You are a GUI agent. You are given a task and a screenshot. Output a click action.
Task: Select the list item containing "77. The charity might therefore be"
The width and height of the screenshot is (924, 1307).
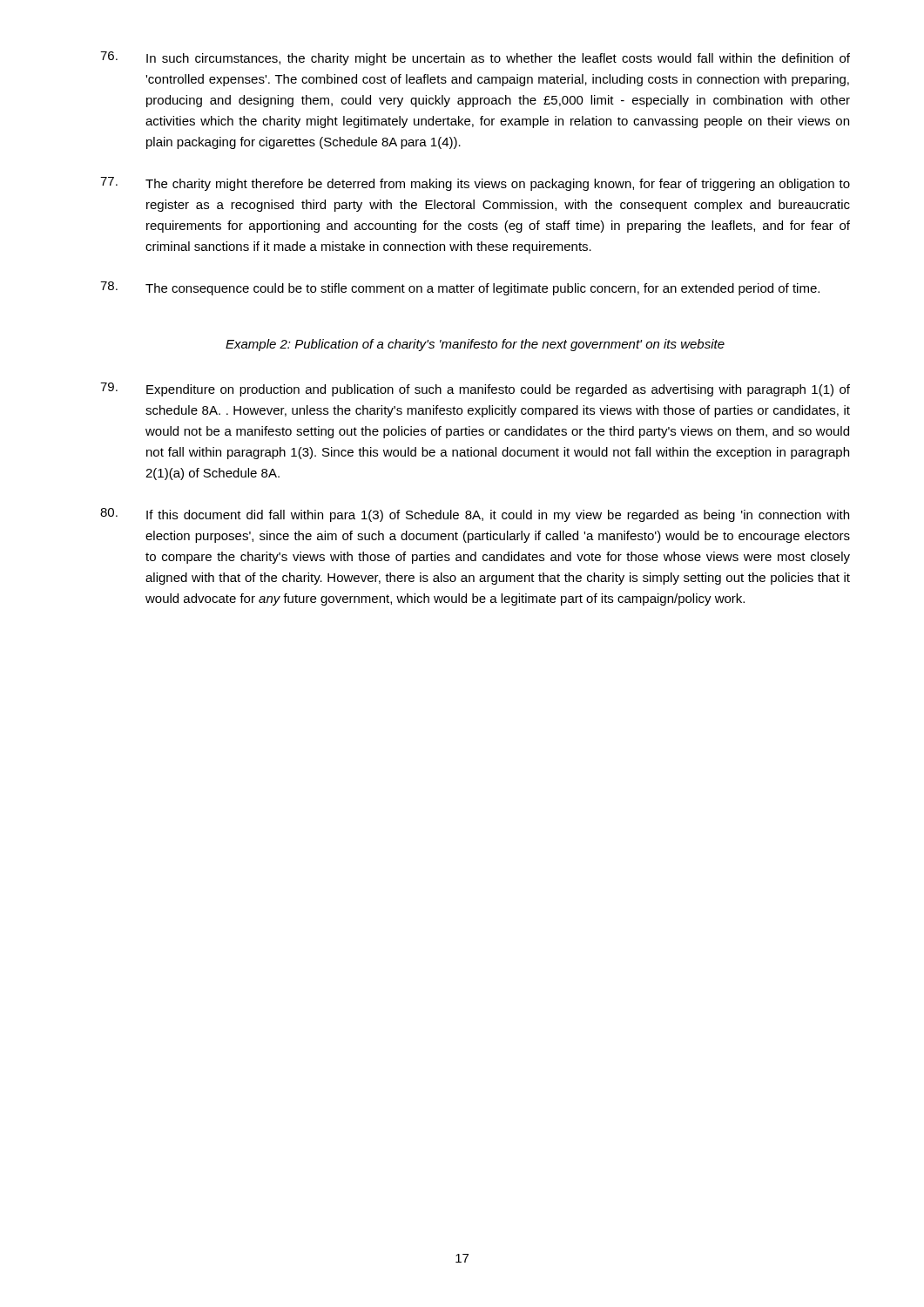tap(475, 215)
